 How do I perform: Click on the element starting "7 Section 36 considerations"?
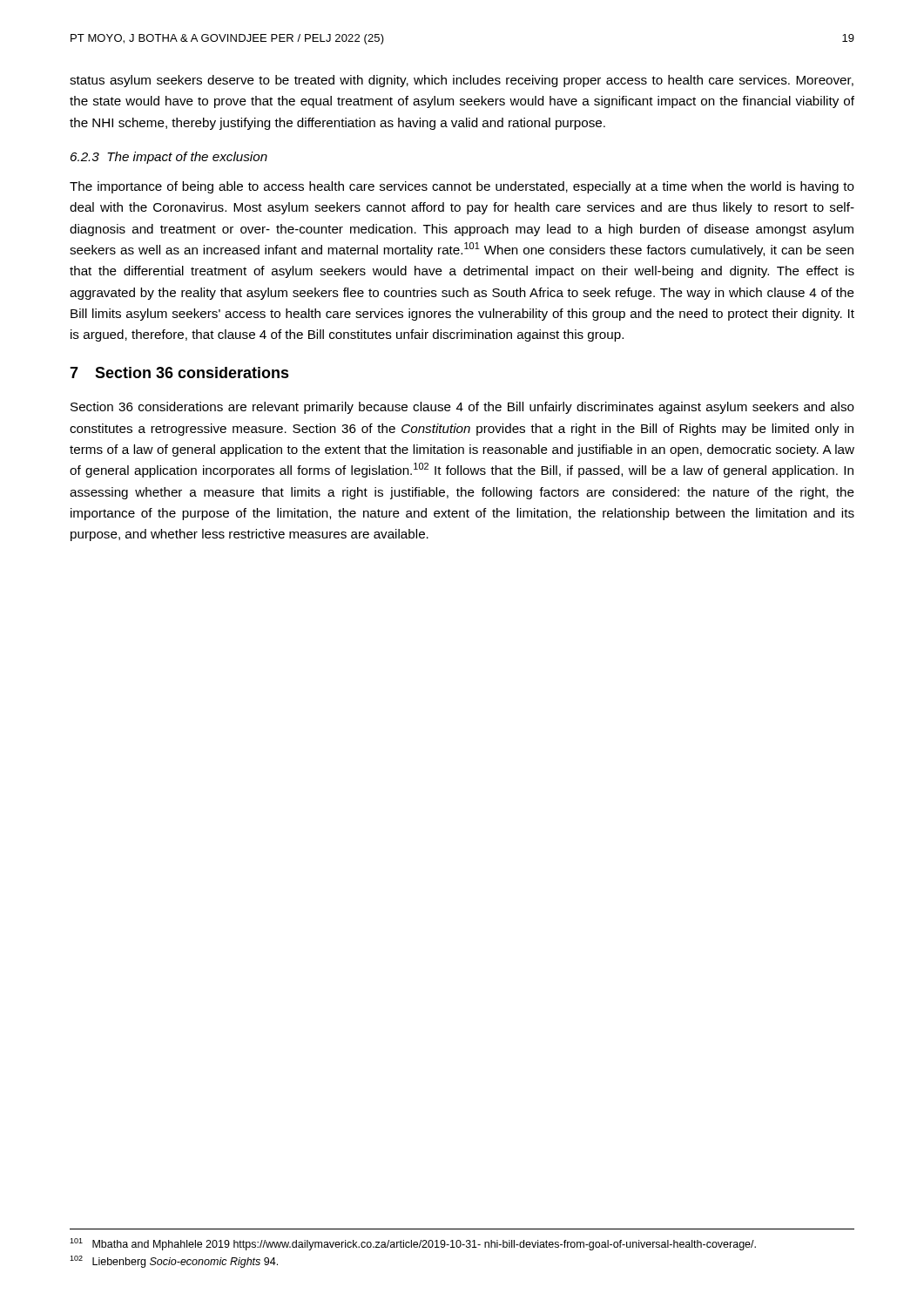[179, 373]
